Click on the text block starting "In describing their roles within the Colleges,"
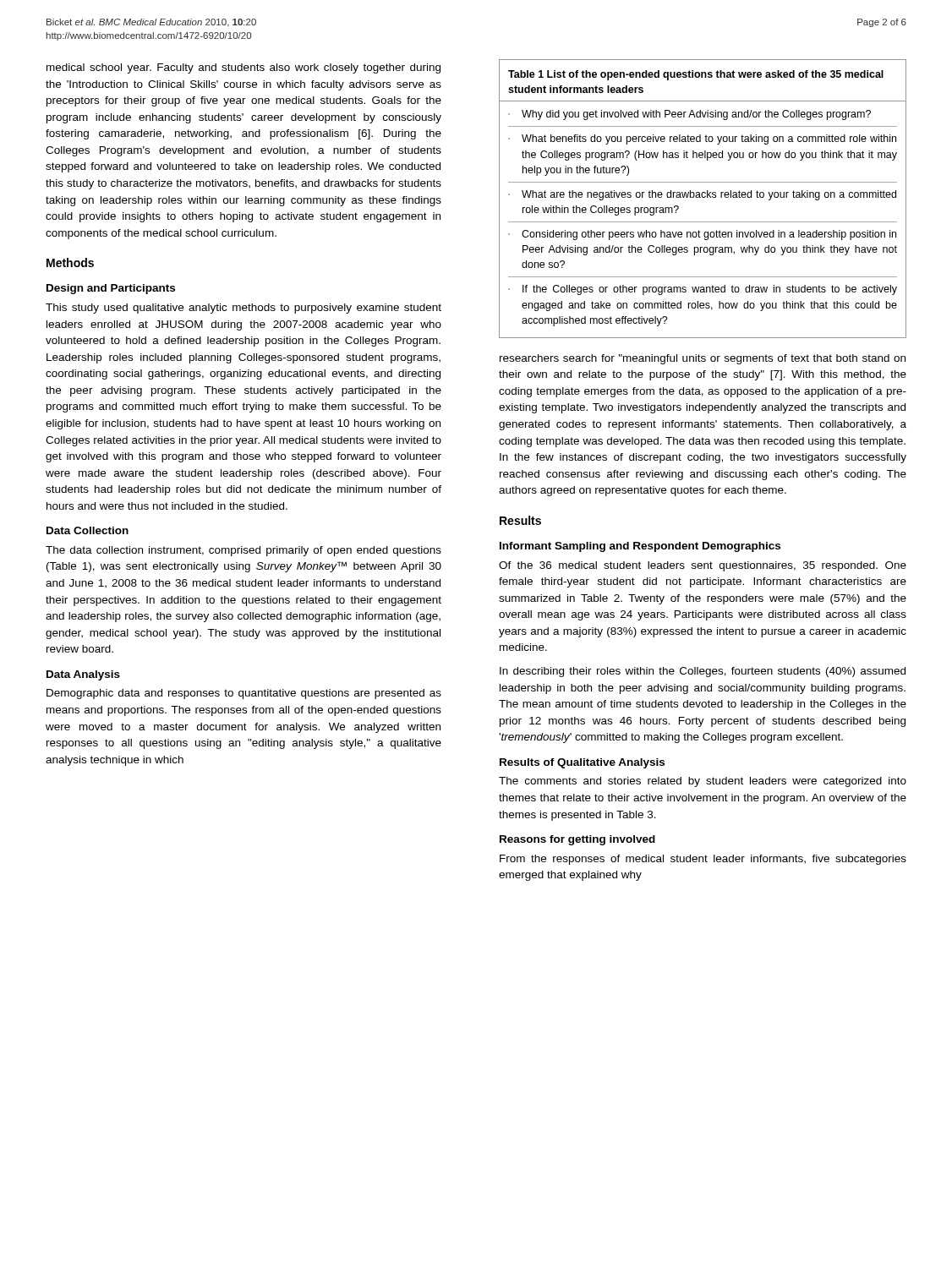The width and height of the screenshot is (952, 1268). tap(703, 704)
